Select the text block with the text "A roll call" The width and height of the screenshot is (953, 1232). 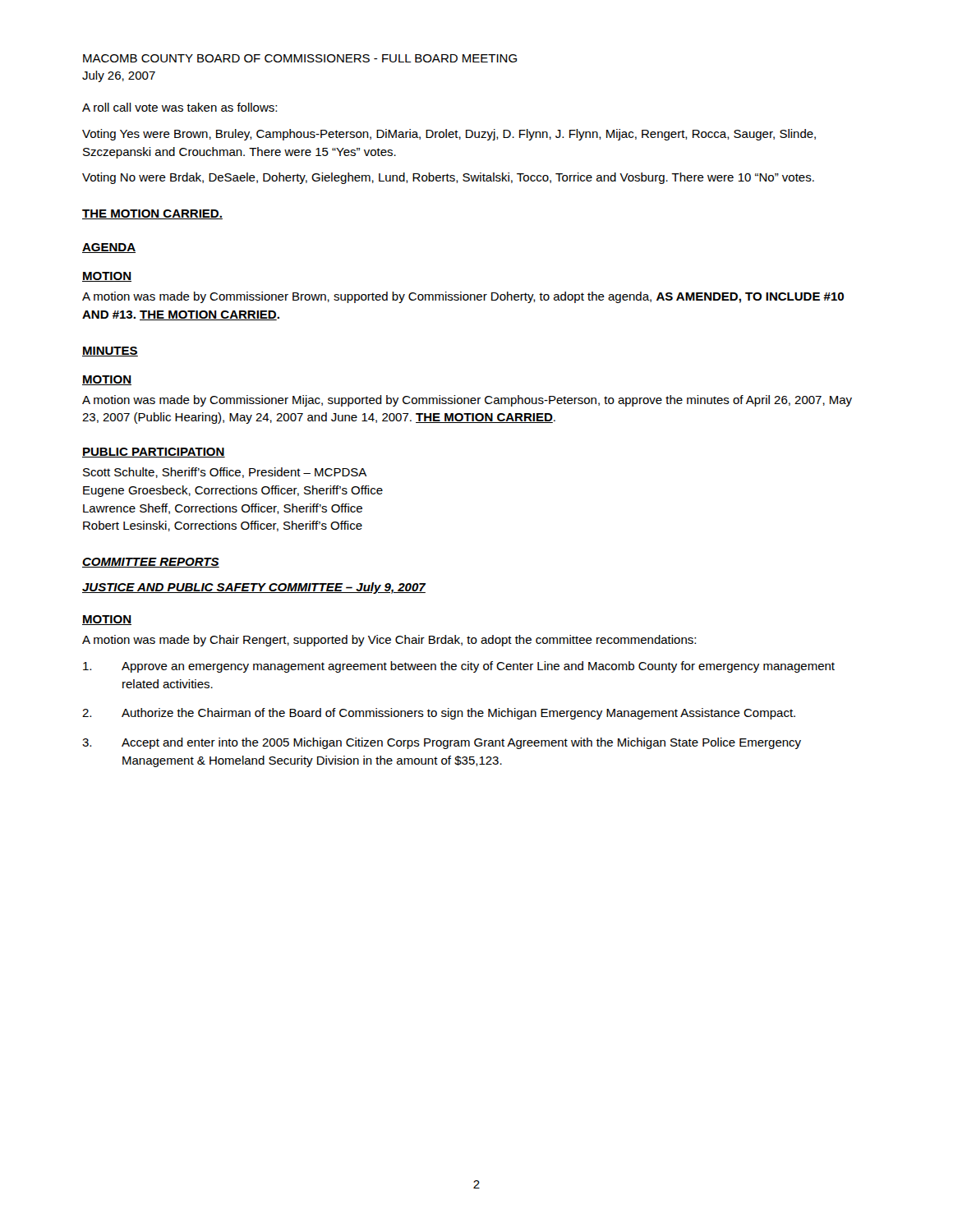[x=180, y=107]
